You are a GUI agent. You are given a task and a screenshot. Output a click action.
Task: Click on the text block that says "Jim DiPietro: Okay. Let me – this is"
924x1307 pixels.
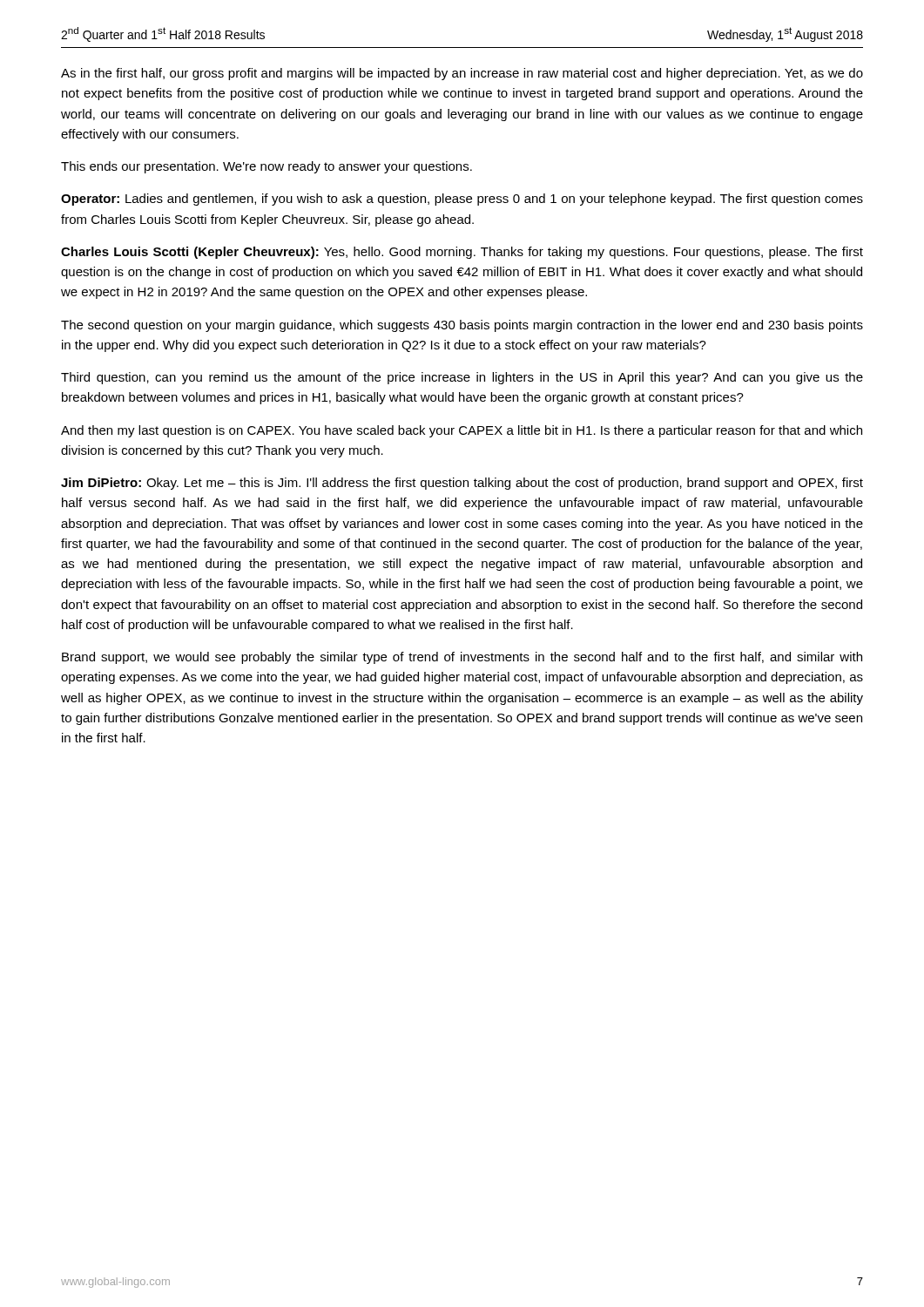pos(462,553)
